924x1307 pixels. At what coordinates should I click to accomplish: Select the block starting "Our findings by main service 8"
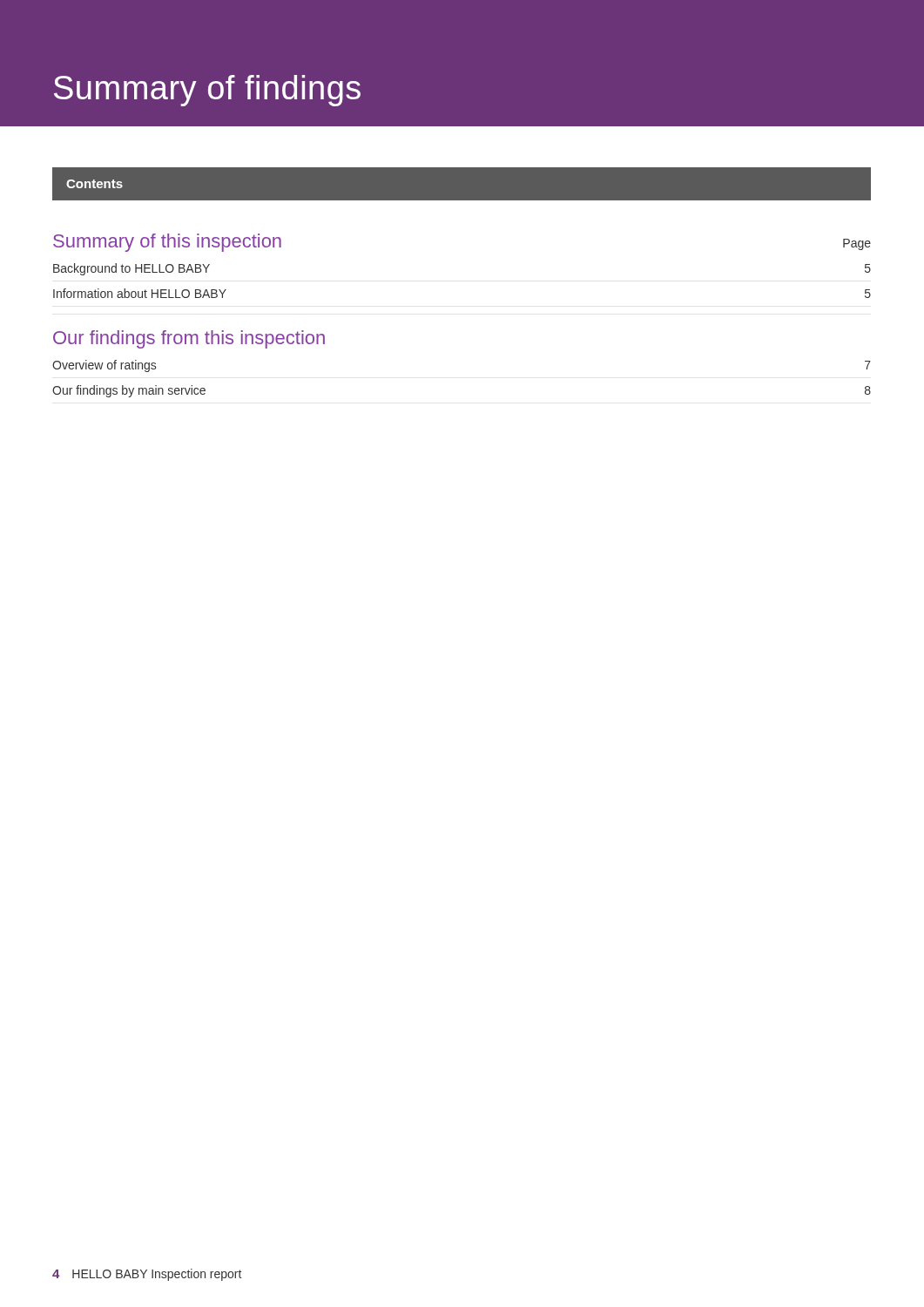(x=128, y=391)
